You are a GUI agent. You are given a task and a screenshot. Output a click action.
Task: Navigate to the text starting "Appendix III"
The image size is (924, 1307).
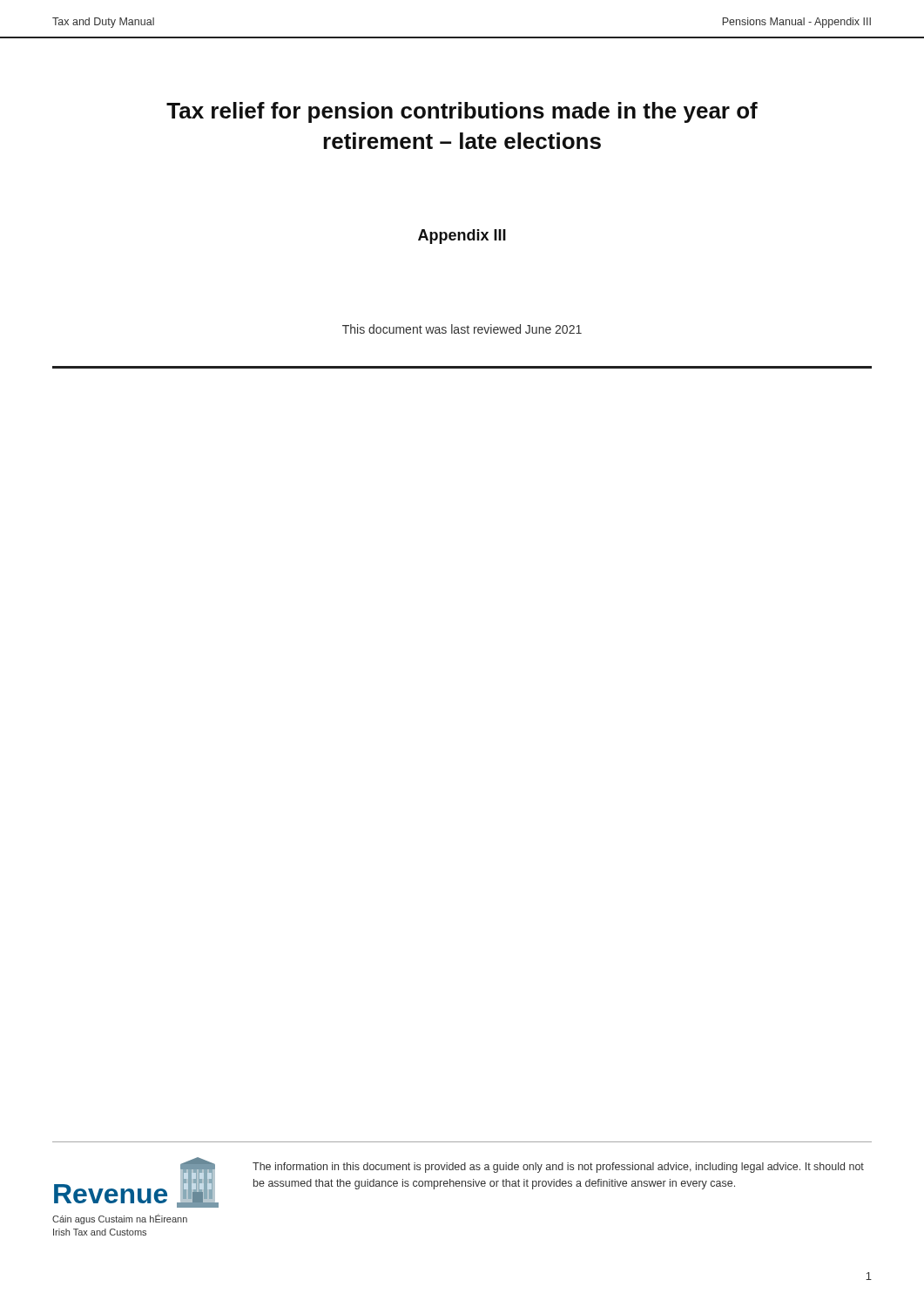point(462,236)
